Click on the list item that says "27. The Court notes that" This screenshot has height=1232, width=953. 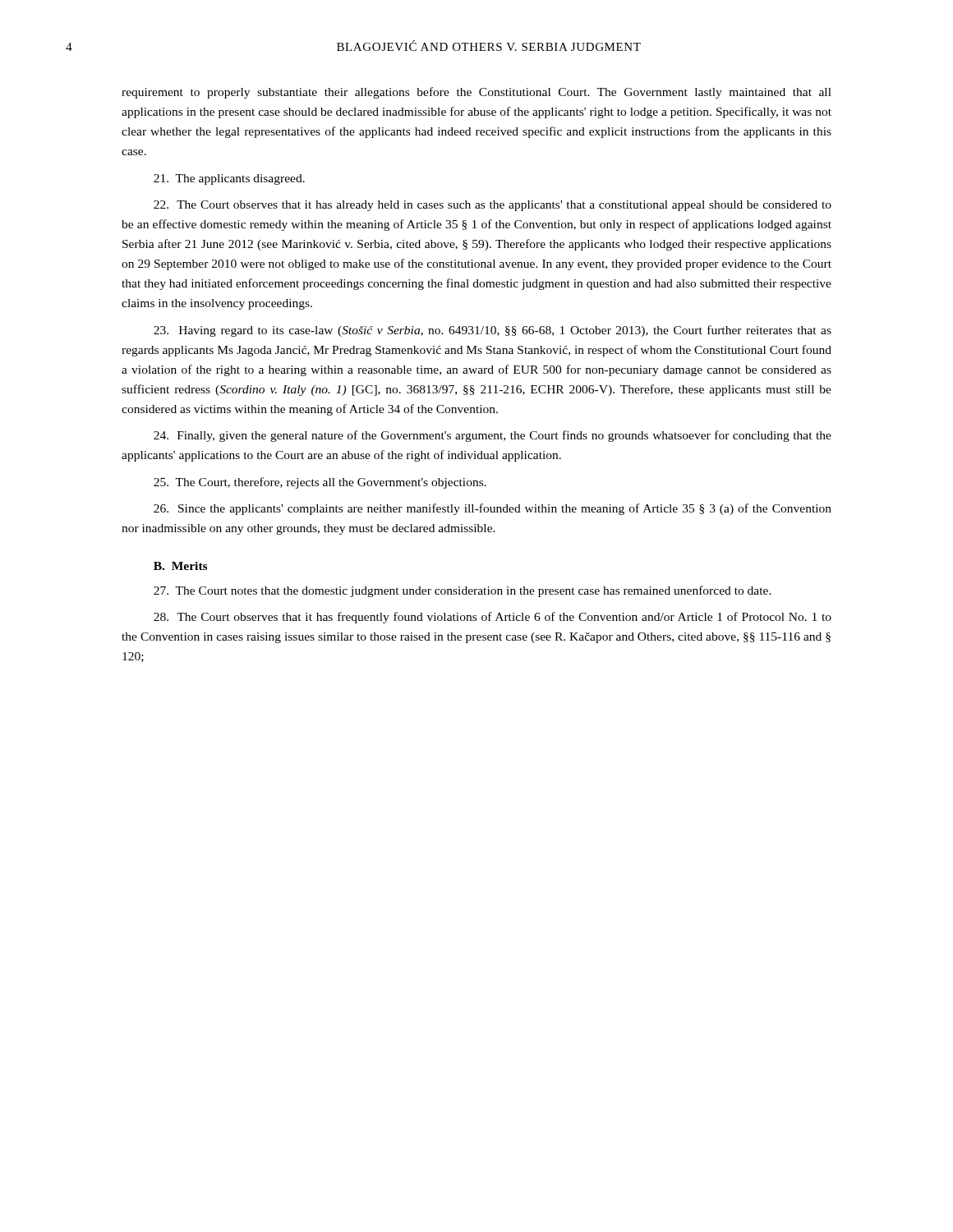pyautogui.click(x=463, y=590)
